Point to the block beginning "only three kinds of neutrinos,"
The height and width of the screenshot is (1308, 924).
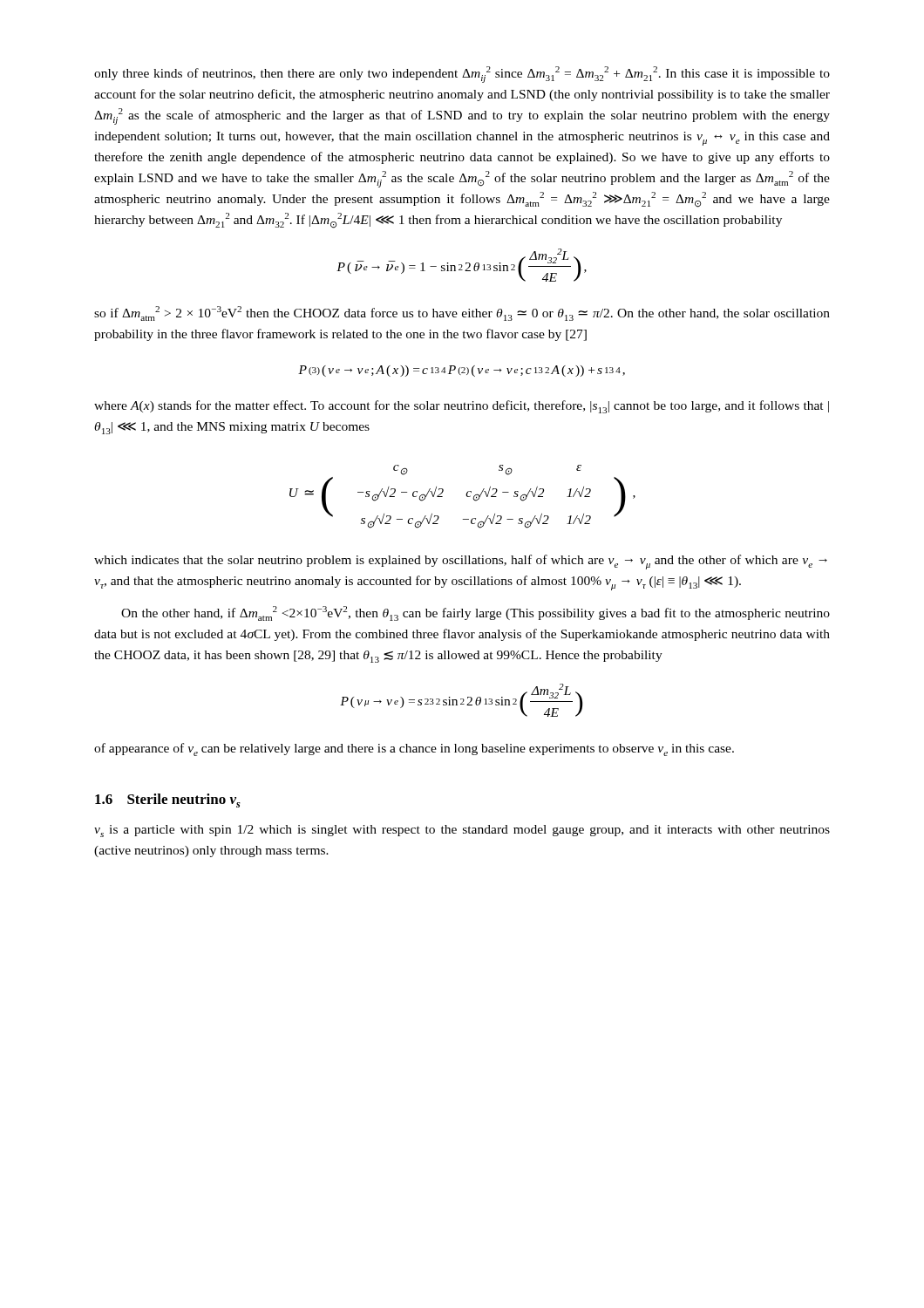pos(462,147)
